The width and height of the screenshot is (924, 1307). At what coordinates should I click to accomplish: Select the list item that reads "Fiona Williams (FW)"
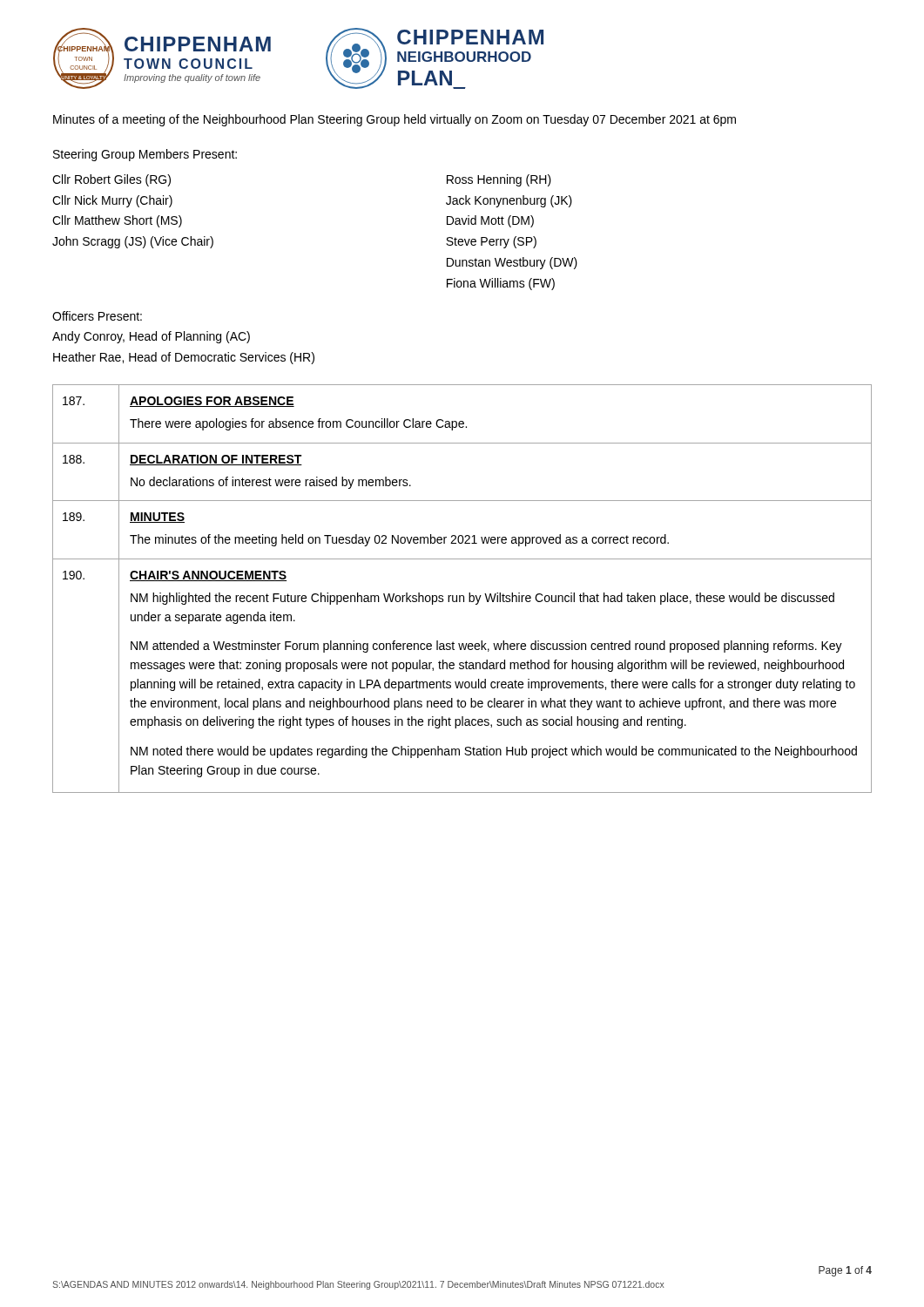click(x=500, y=283)
